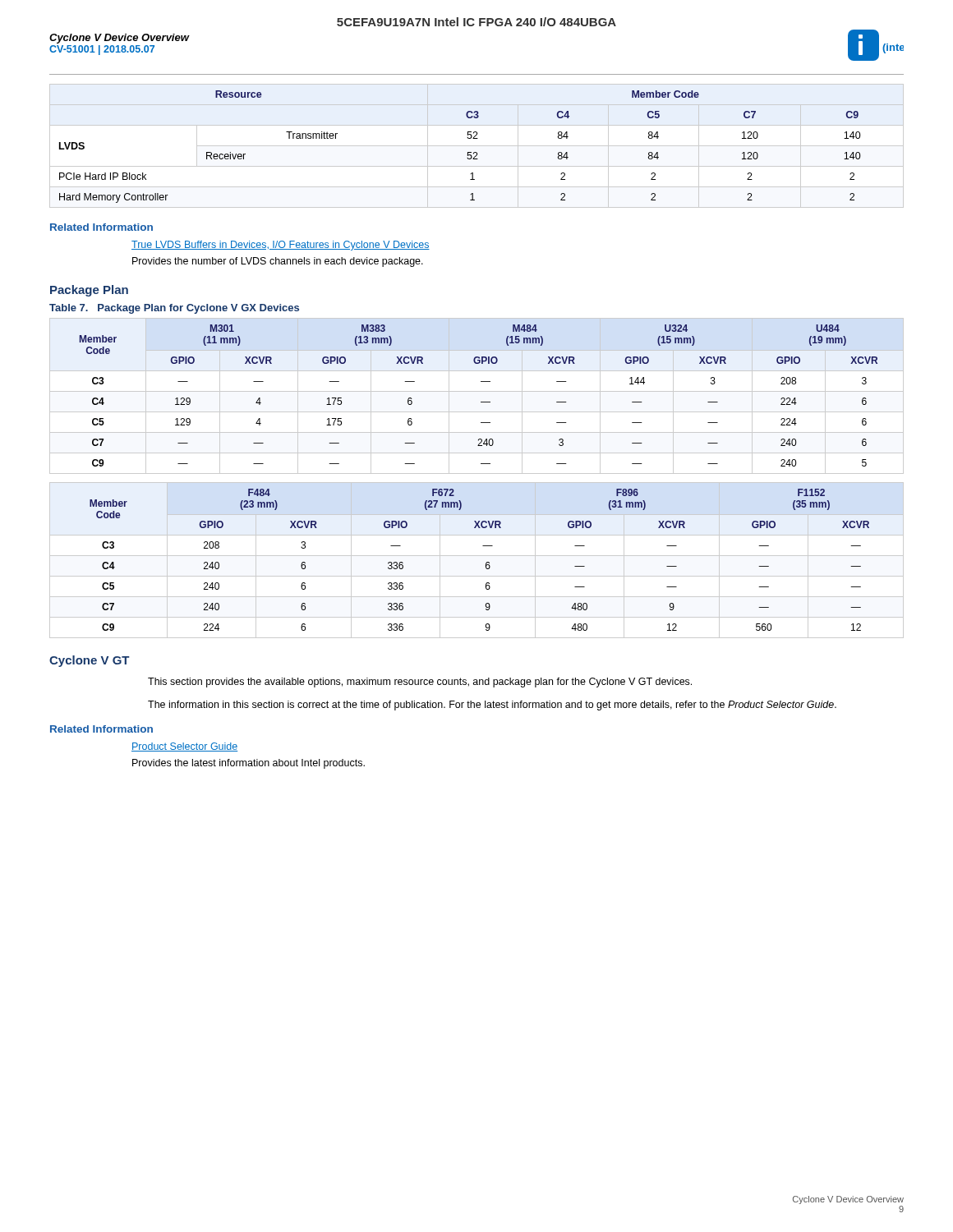
Task: Locate the text block starting "The information in this section is correct"
Action: tap(492, 705)
